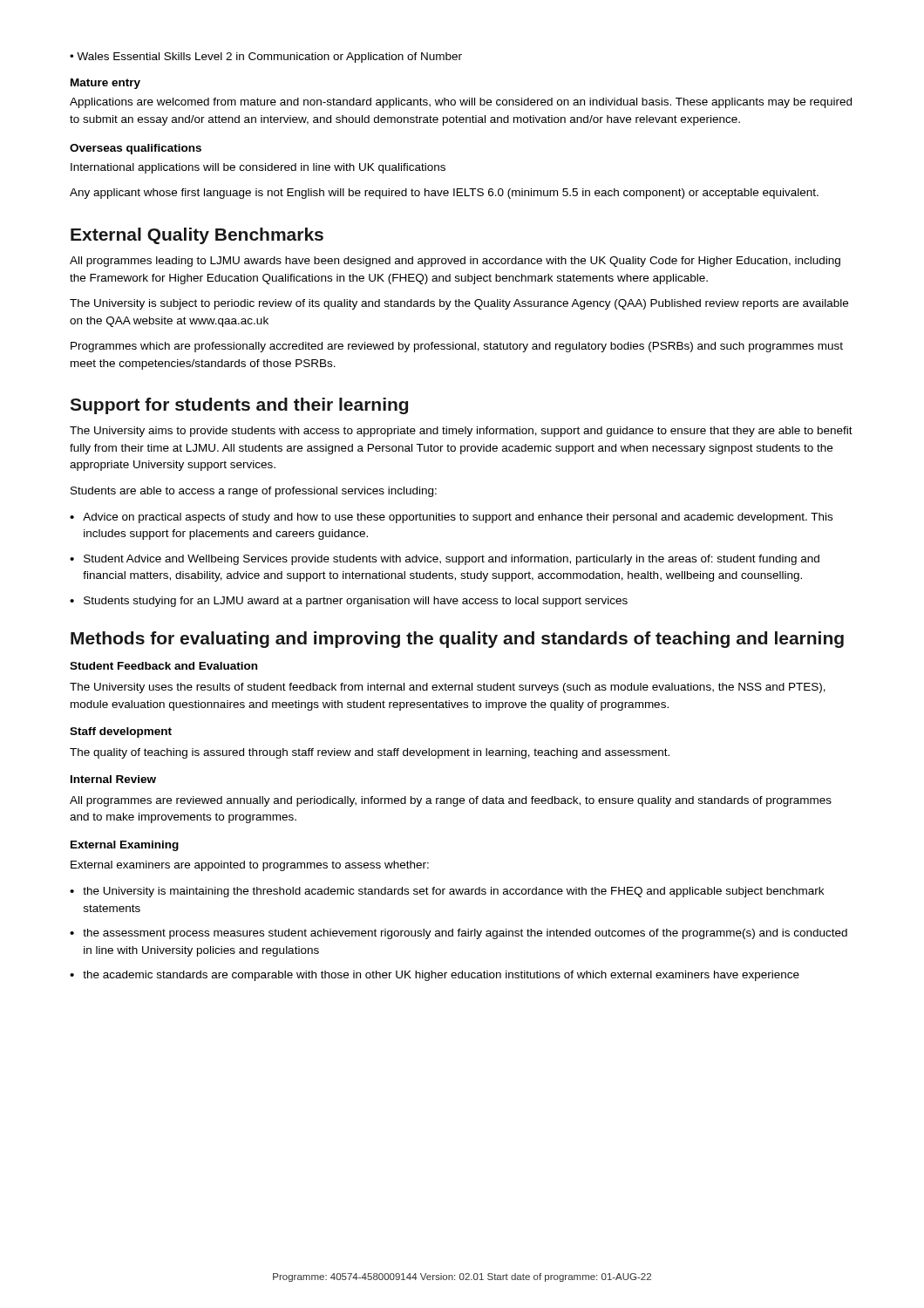This screenshot has height=1308, width=924.
Task: Select the section header that reads "Overseas qualifications"
Action: coord(136,148)
